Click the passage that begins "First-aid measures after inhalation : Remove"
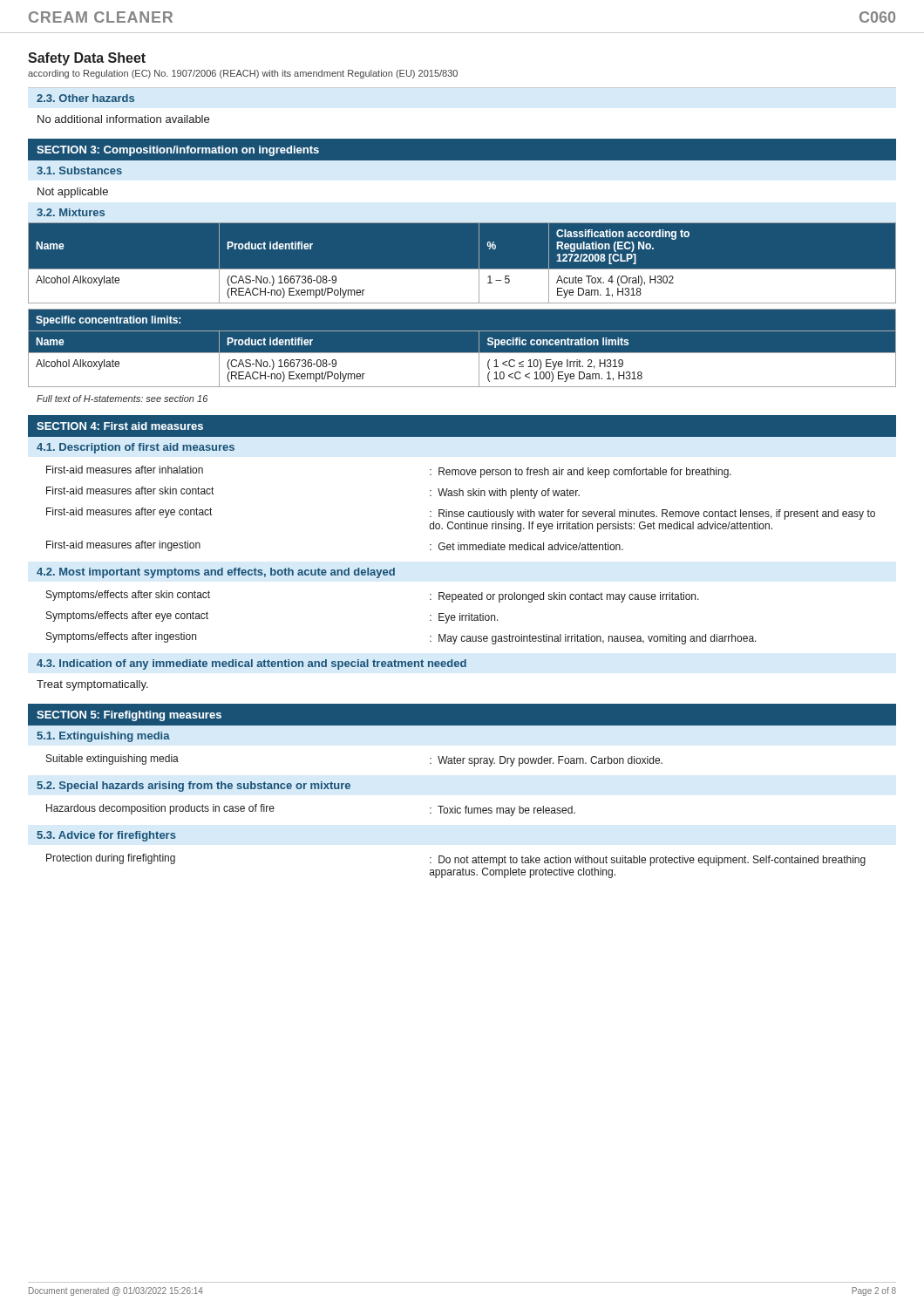Screen dimensions: 1308x924 pyautogui.click(x=462, y=472)
